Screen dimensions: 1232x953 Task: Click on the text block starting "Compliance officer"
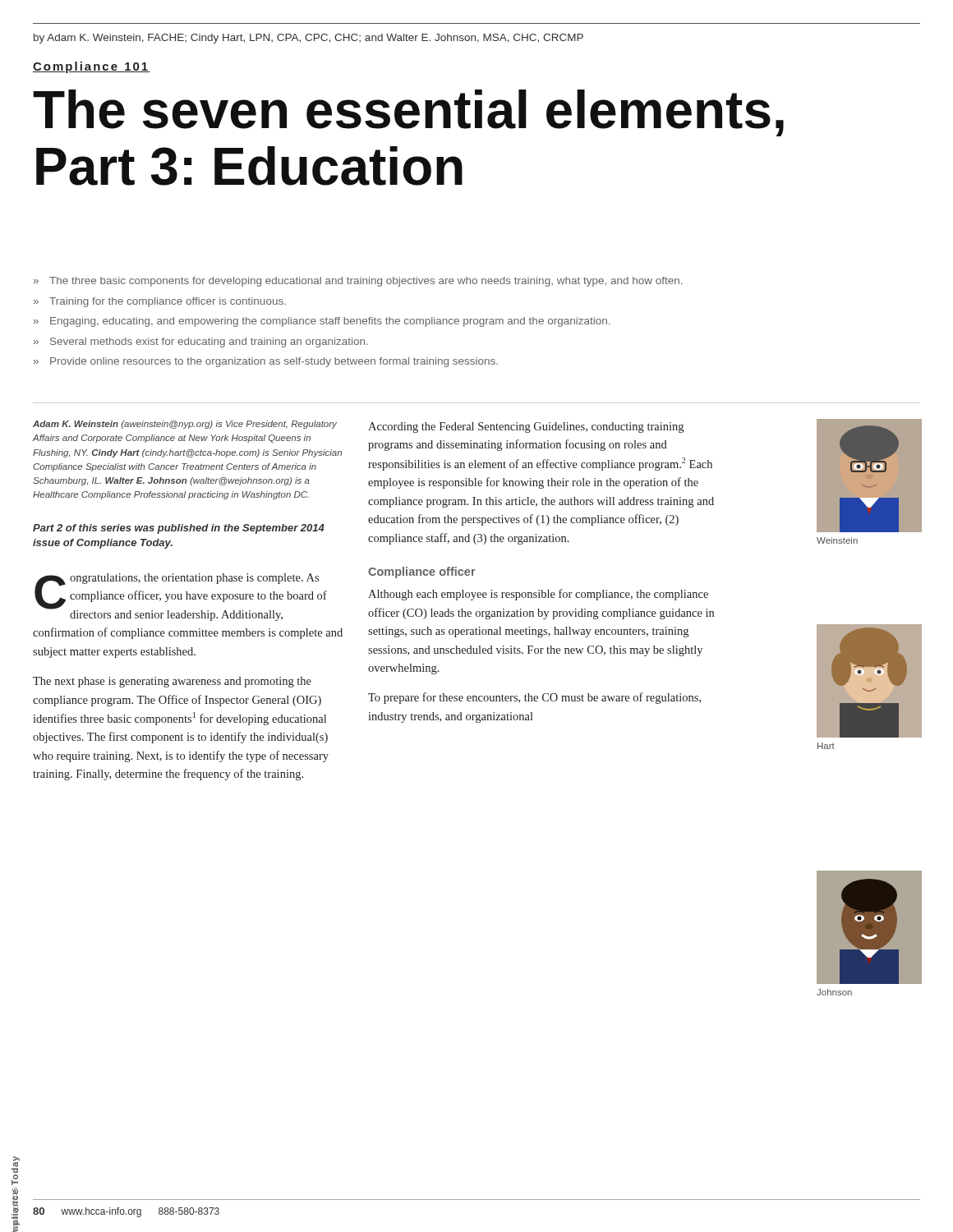[422, 572]
